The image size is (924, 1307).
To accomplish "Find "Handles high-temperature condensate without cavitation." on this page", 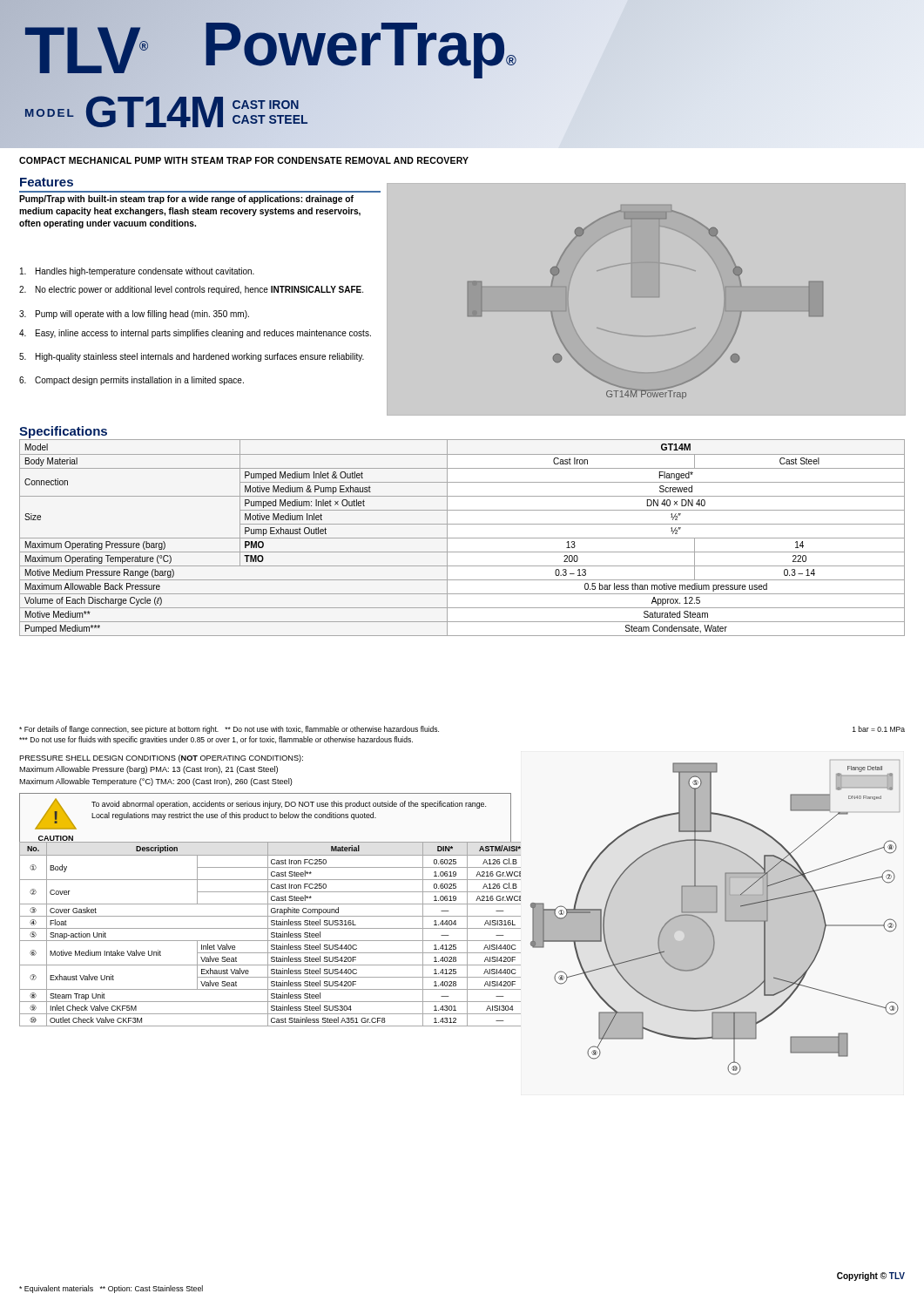I will pyautogui.click(x=137, y=272).
